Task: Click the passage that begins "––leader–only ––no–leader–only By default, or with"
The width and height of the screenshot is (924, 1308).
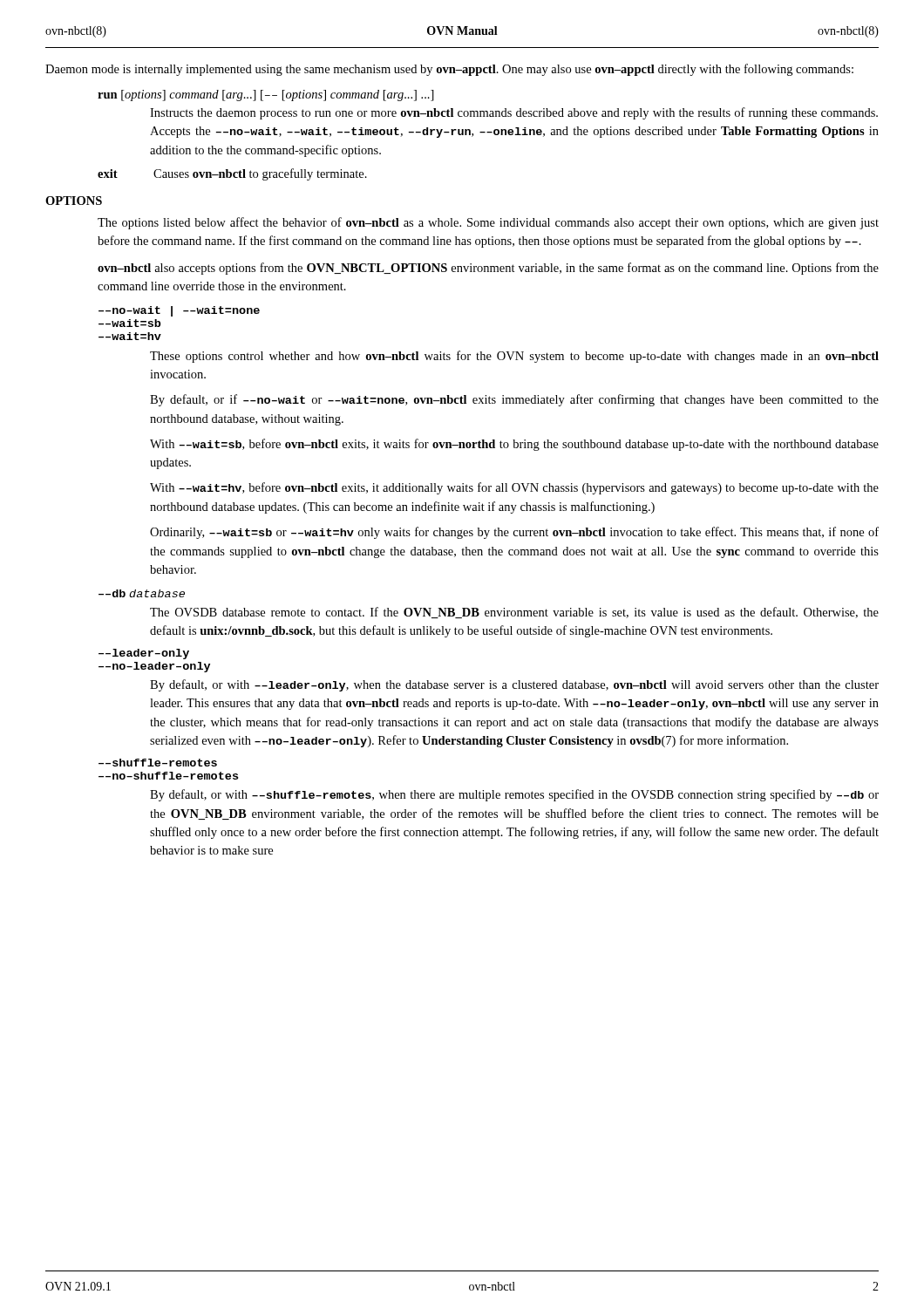Action: pyautogui.click(x=488, y=698)
